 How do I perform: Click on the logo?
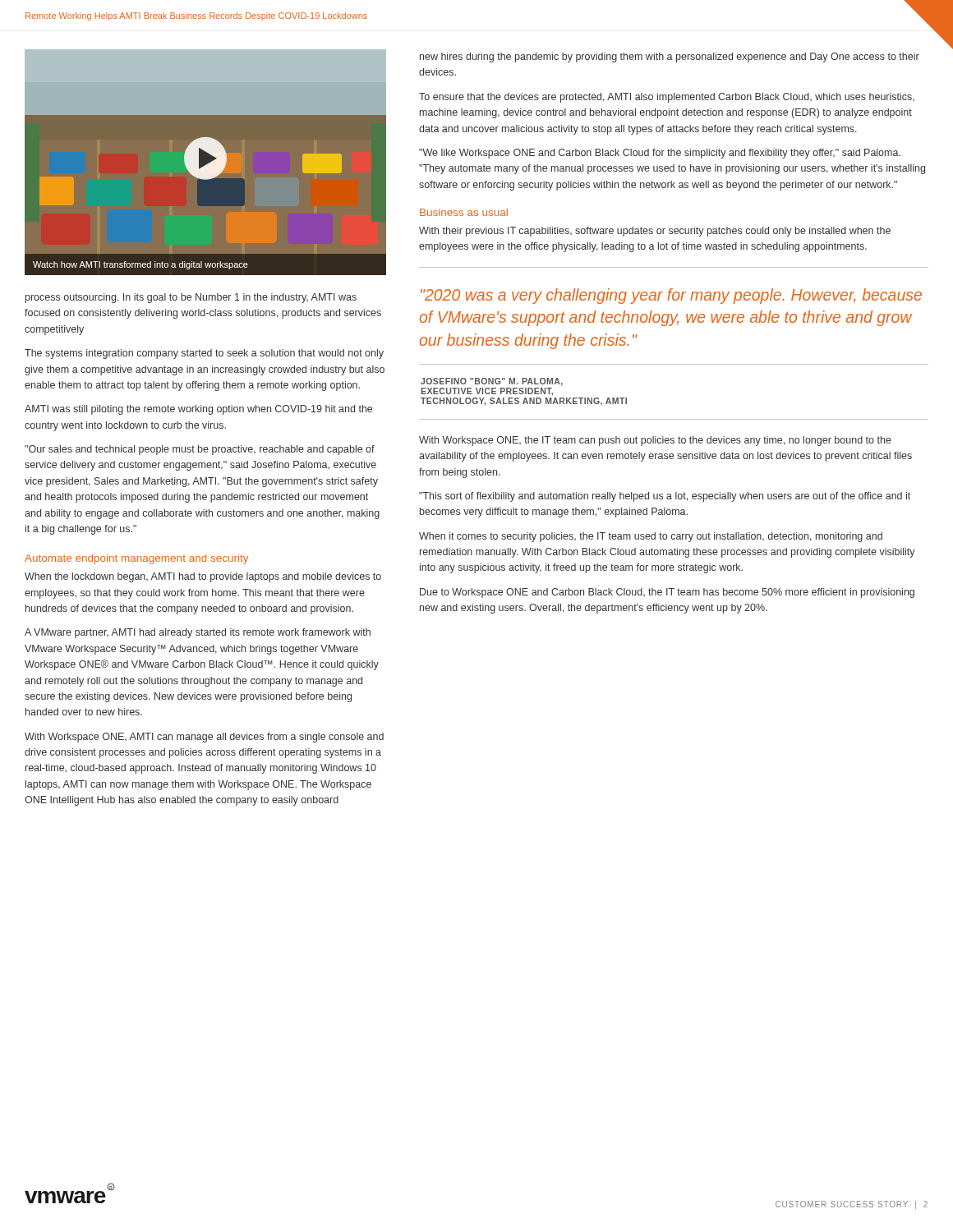70,1195
